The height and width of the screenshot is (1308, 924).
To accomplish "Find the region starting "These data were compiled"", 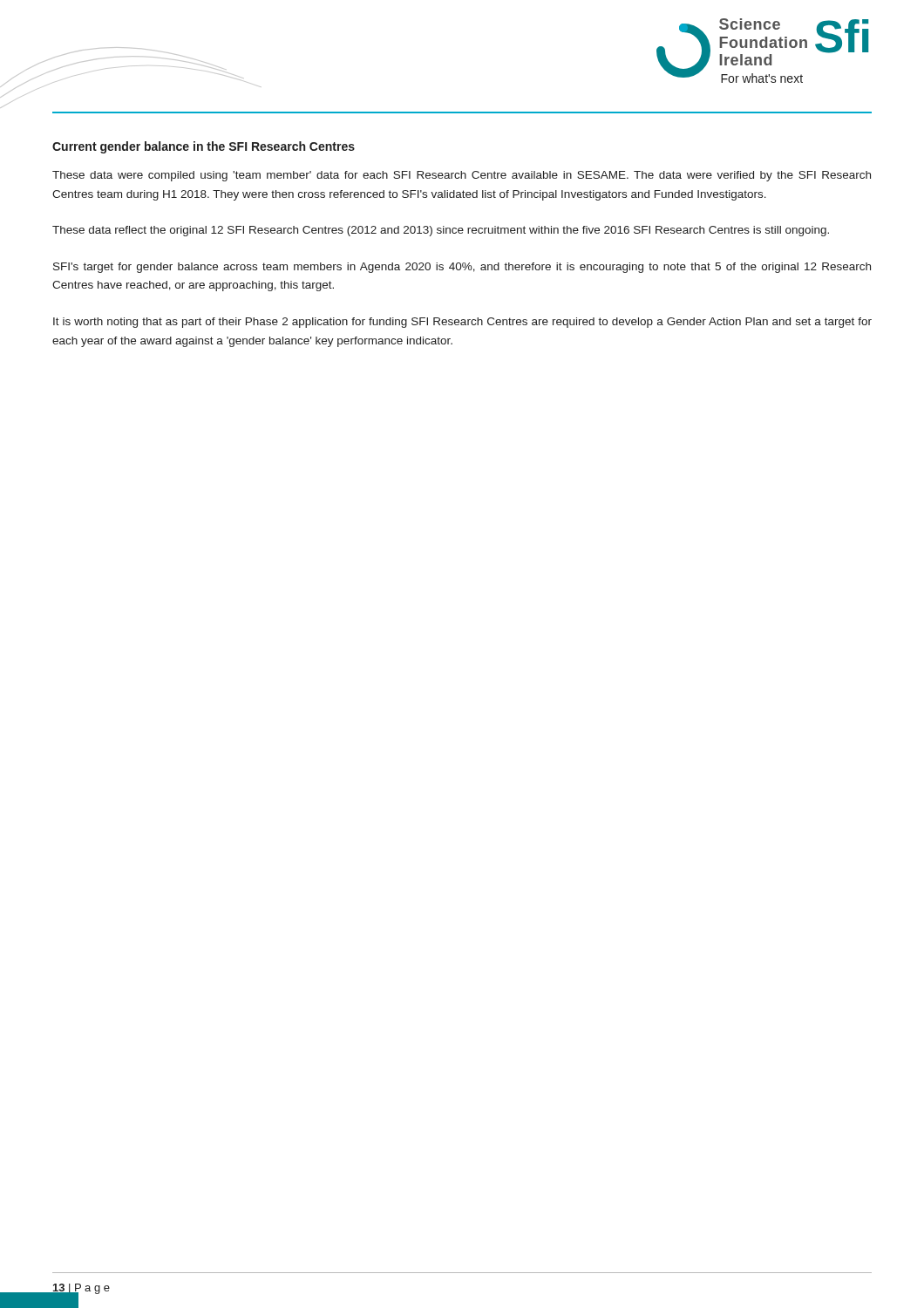I will pos(462,184).
